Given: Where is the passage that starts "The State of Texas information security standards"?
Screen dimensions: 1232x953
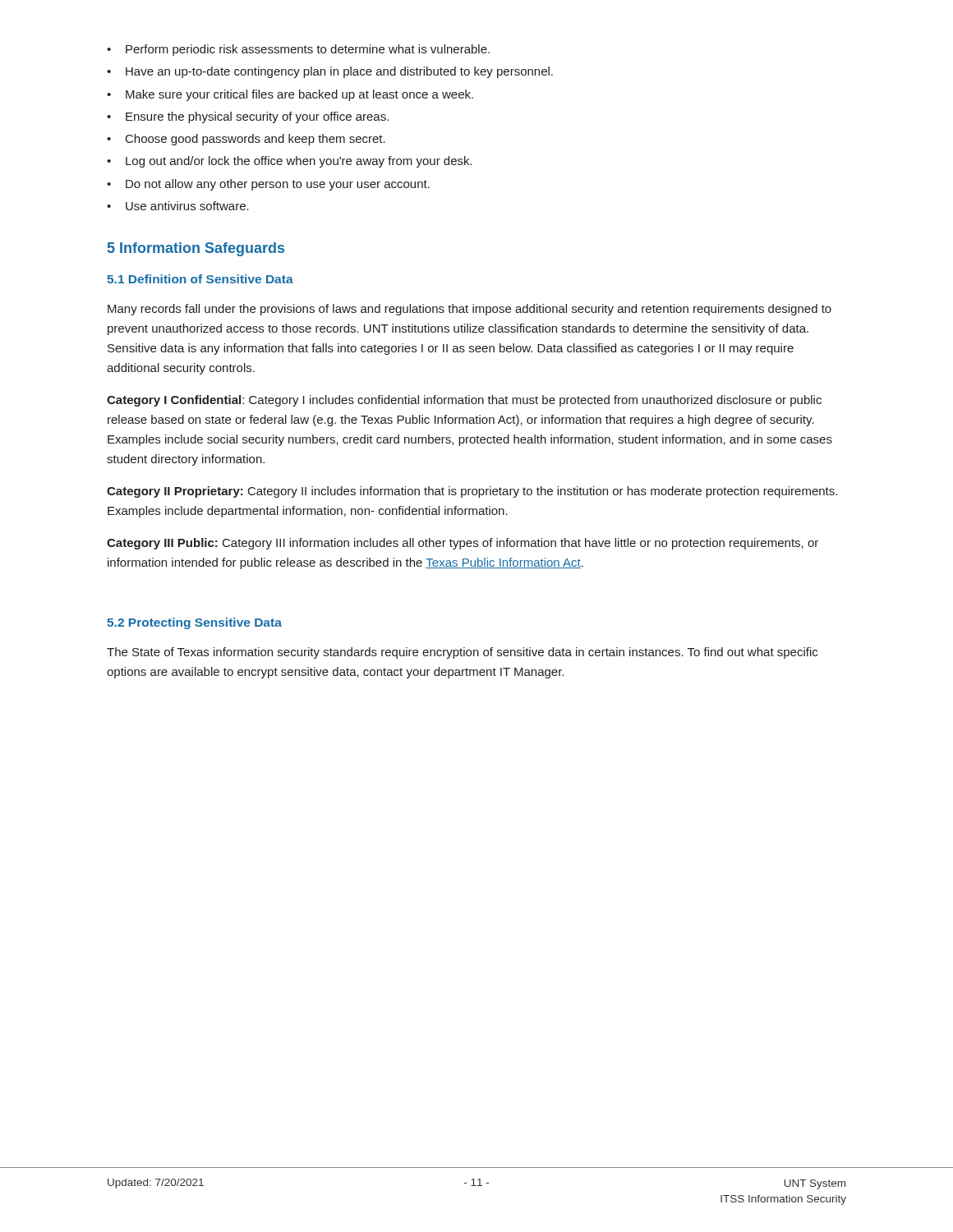Looking at the screenshot, I should (x=476, y=662).
